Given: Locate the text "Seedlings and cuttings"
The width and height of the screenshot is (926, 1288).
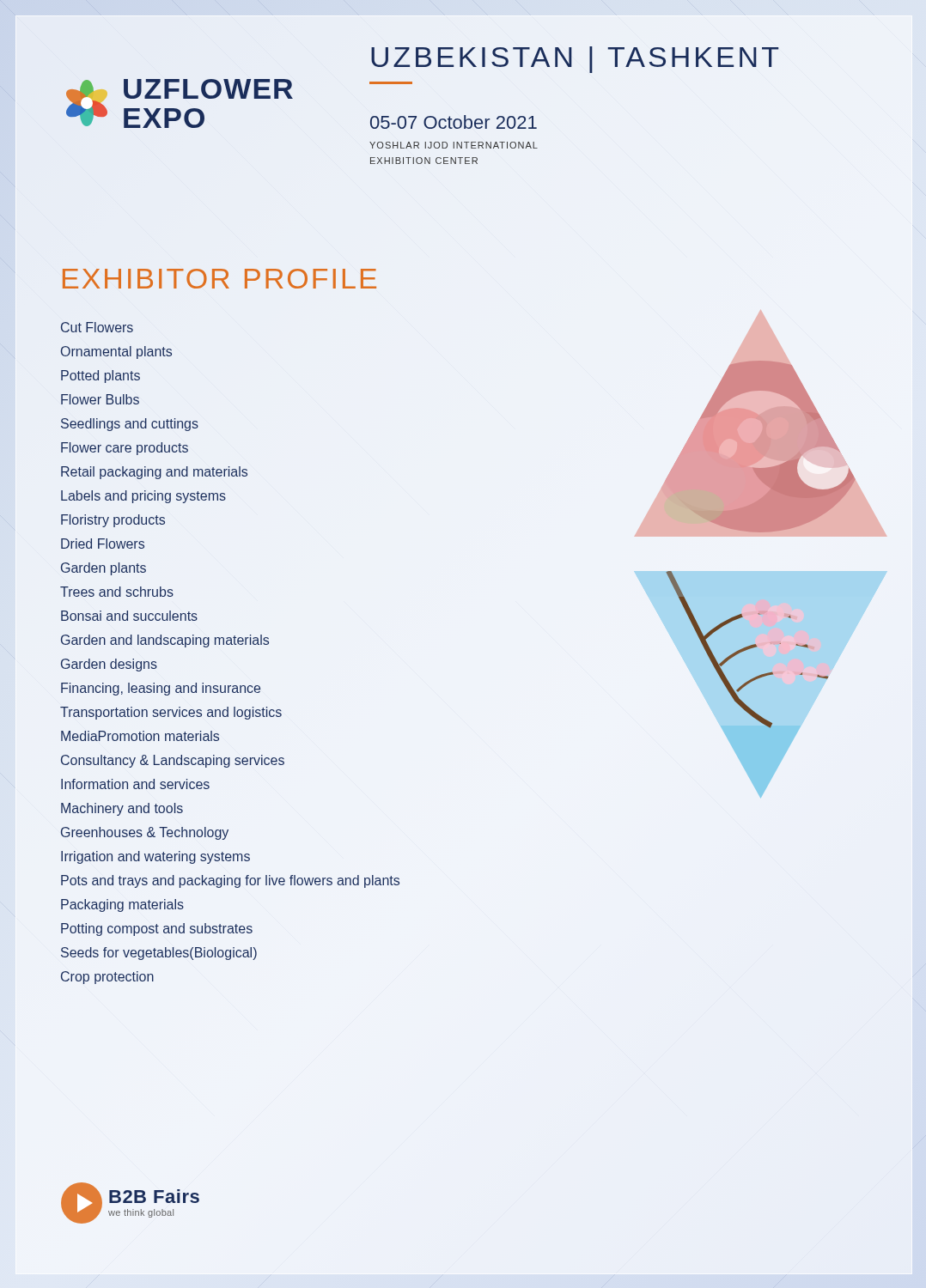Looking at the screenshot, I should pos(129,424).
